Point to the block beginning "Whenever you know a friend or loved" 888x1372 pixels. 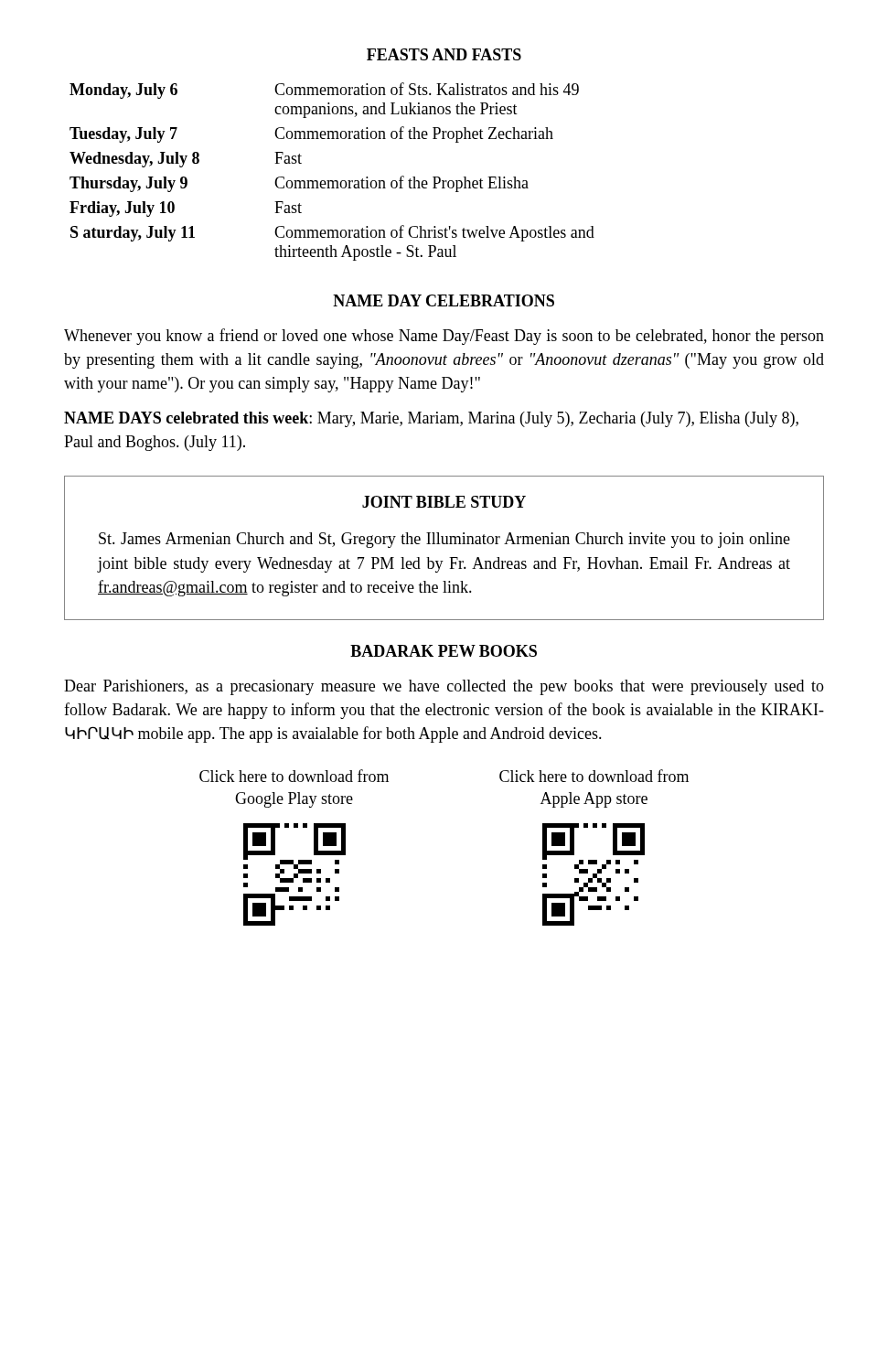click(x=444, y=360)
